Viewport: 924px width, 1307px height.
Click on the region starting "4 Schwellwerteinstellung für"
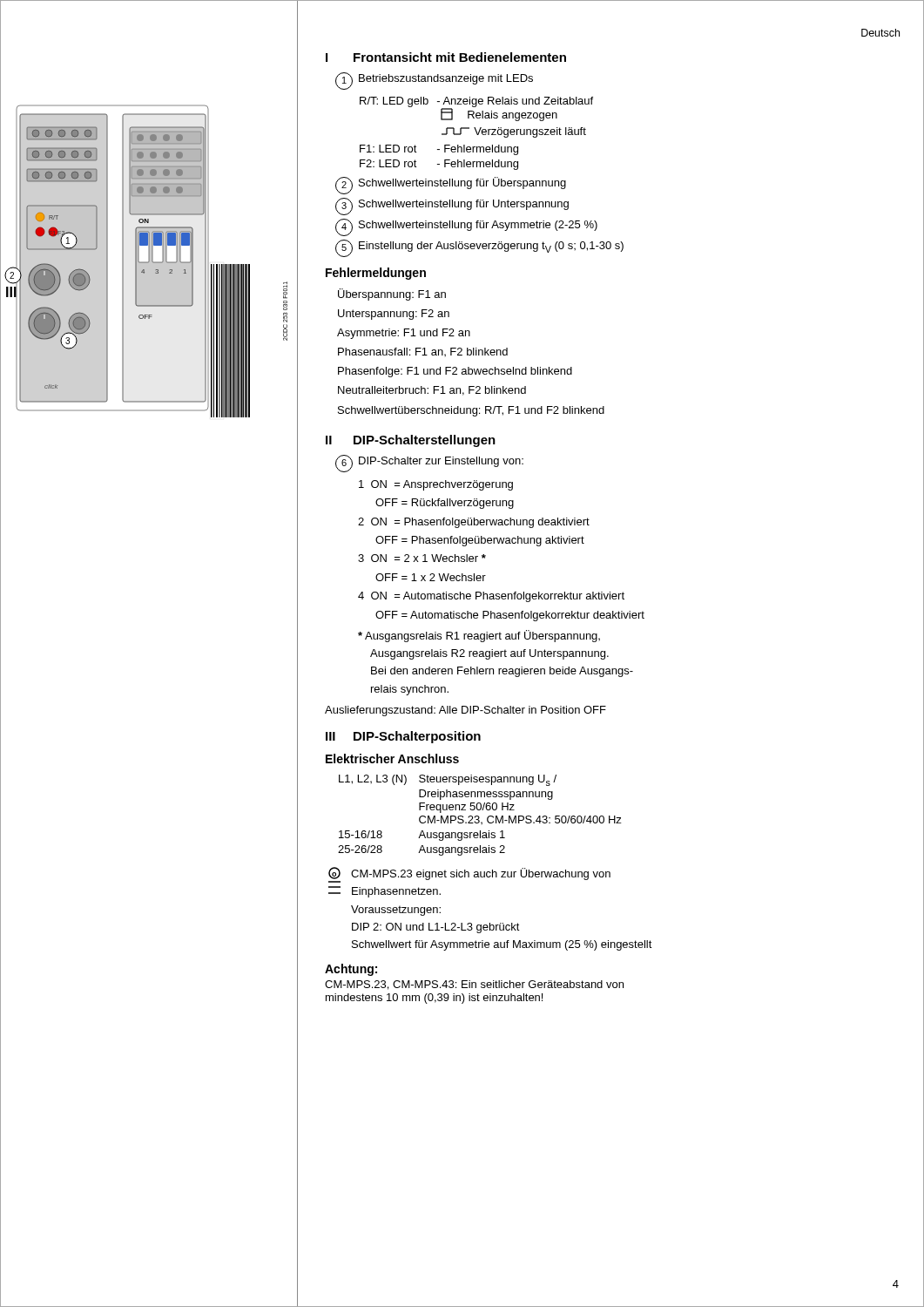click(466, 227)
